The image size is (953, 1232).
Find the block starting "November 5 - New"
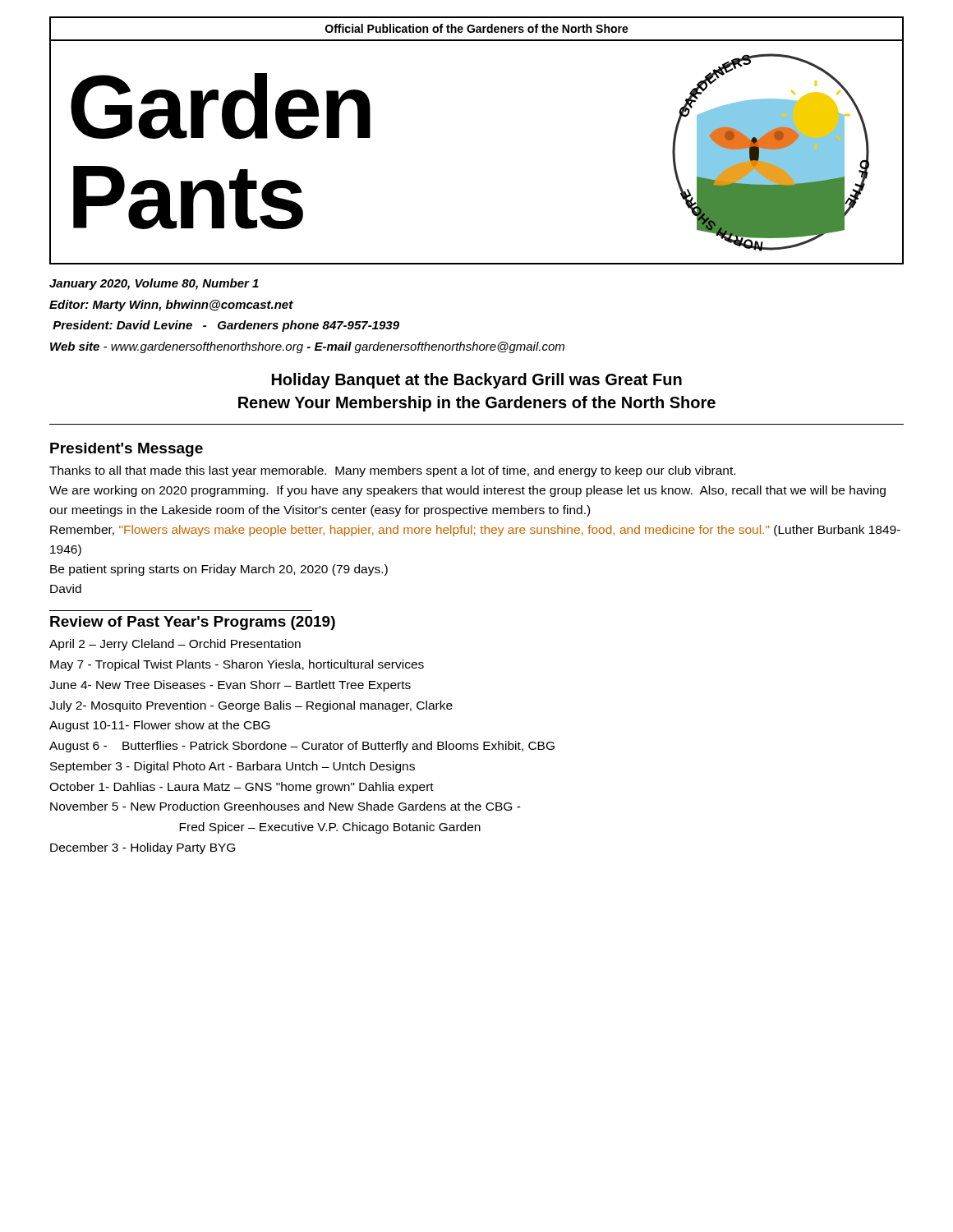point(285,817)
